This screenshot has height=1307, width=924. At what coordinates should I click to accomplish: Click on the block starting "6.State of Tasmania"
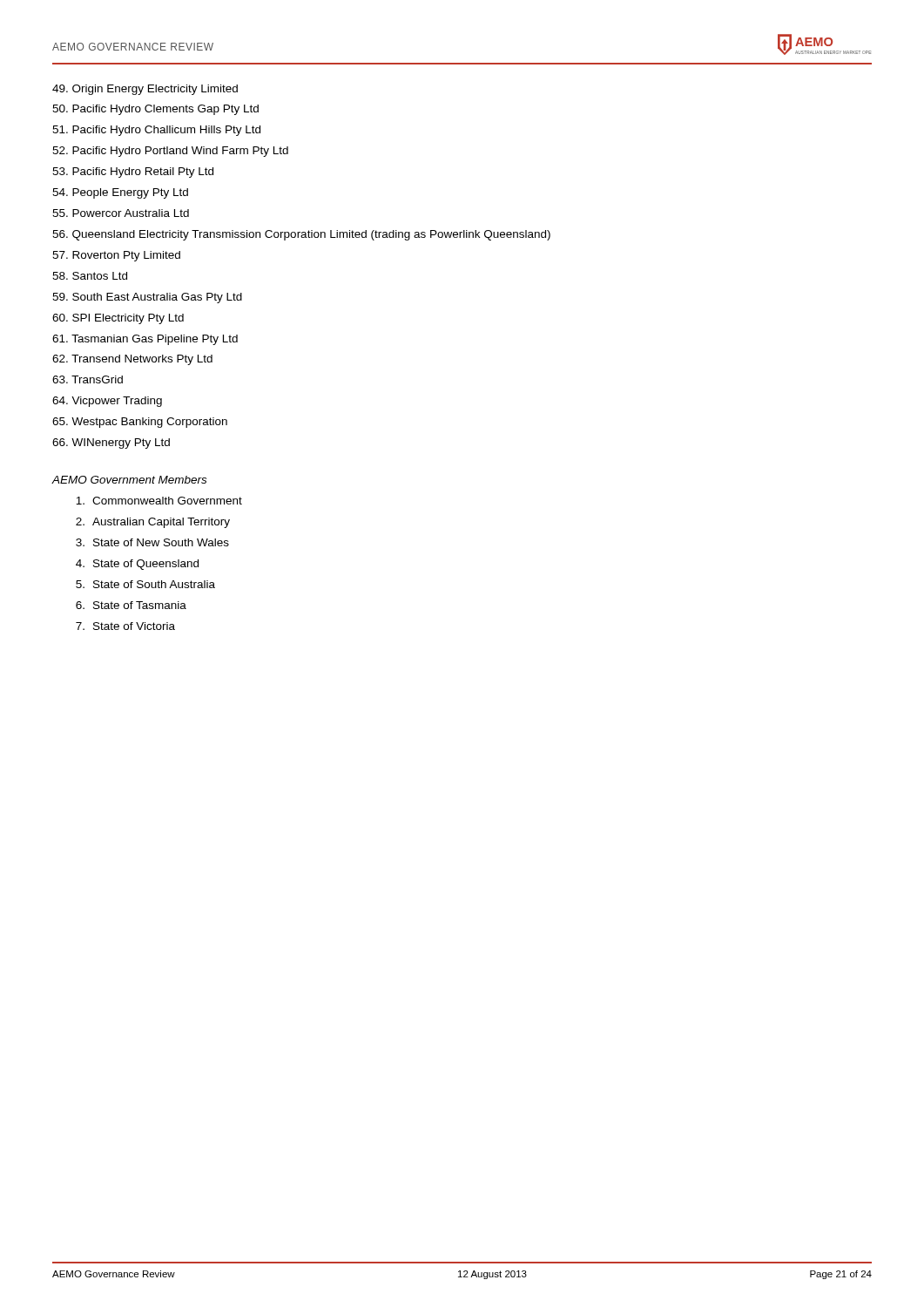click(x=131, y=605)
